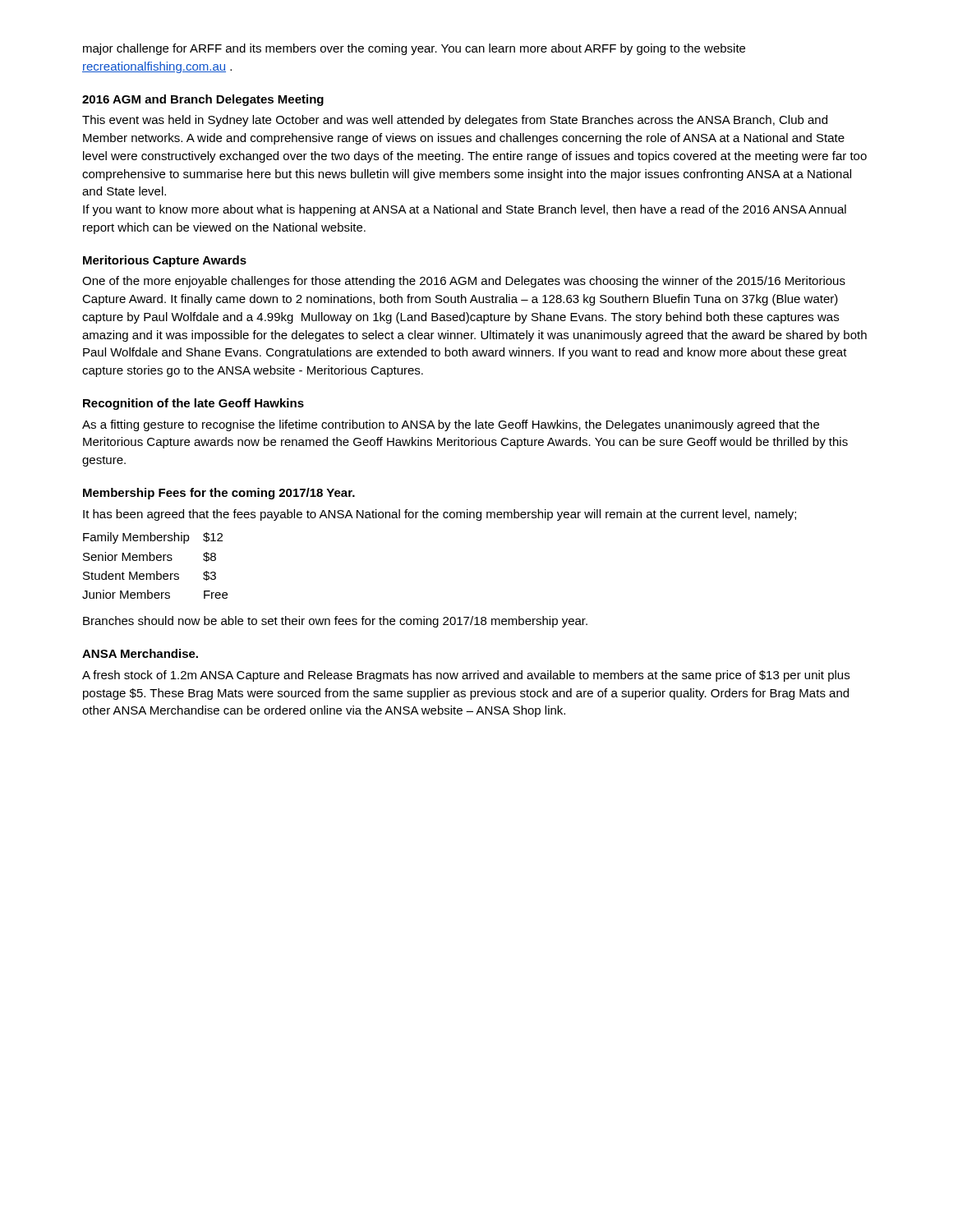953x1232 pixels.
Task: Locate the section header that reads "2016 AGM and Branch Delegates Meeting"
Action: [x=203, y=99]
